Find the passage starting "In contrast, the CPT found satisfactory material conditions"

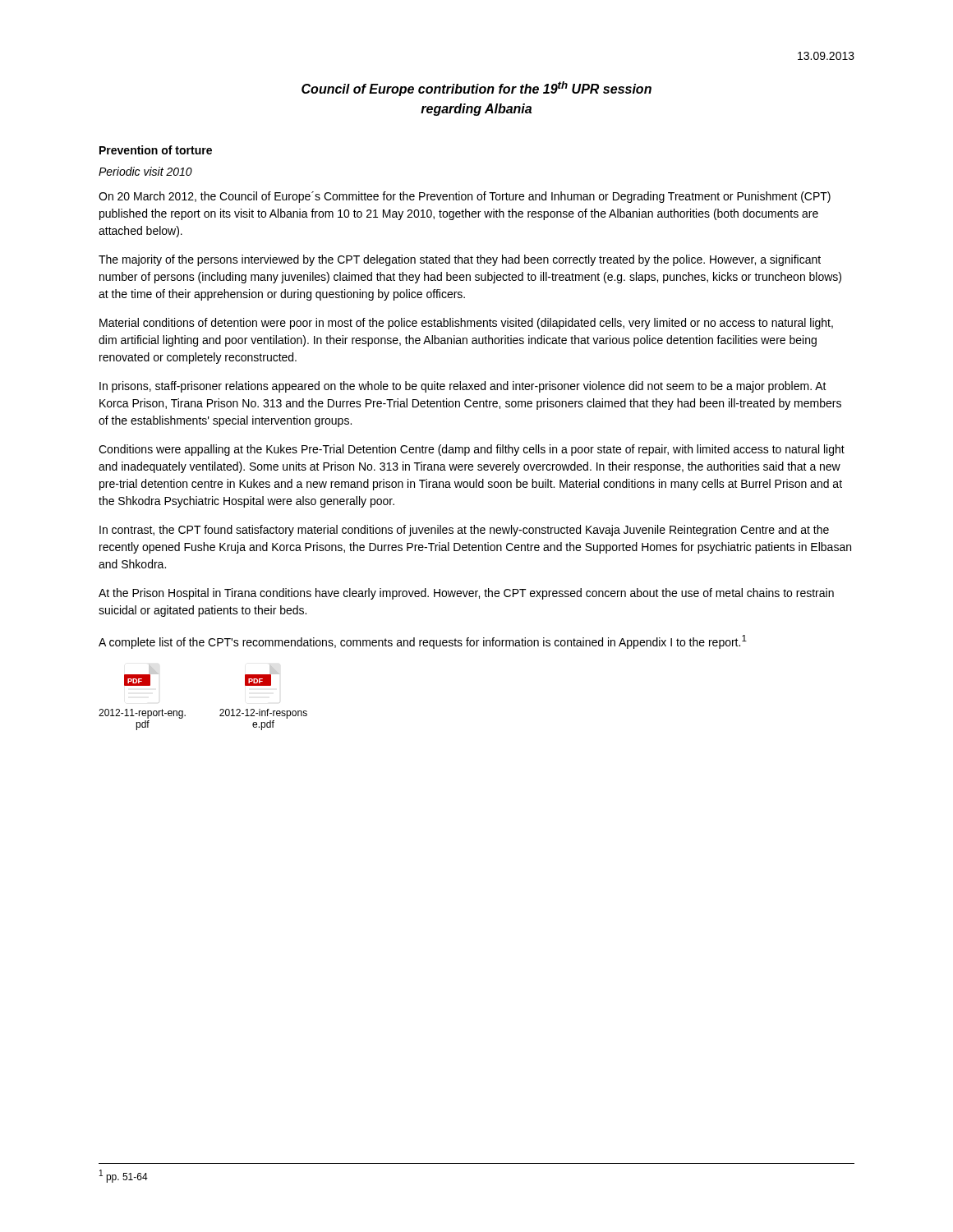coord(475,547)
